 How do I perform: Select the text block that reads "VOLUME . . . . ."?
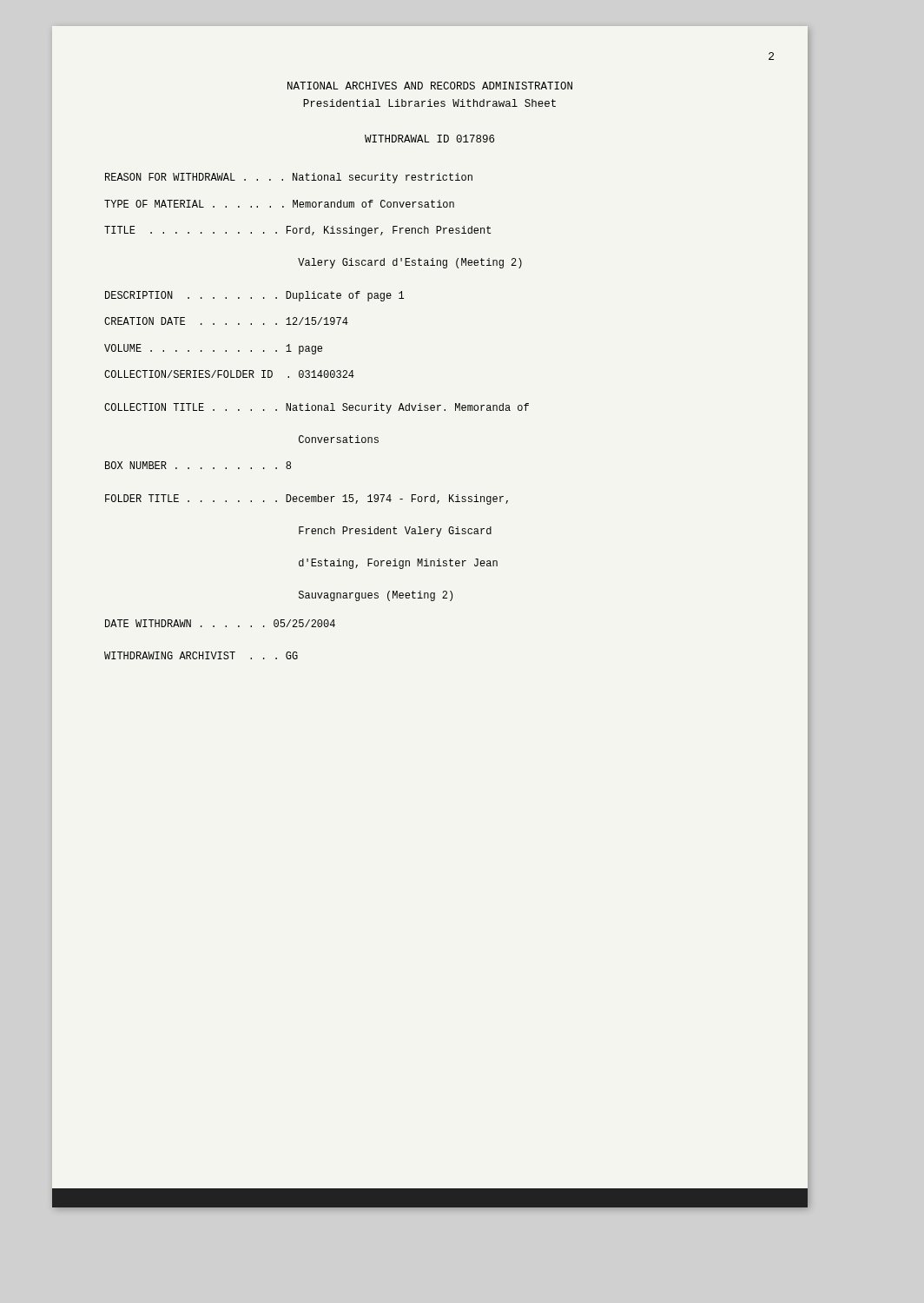click(214, 349)
